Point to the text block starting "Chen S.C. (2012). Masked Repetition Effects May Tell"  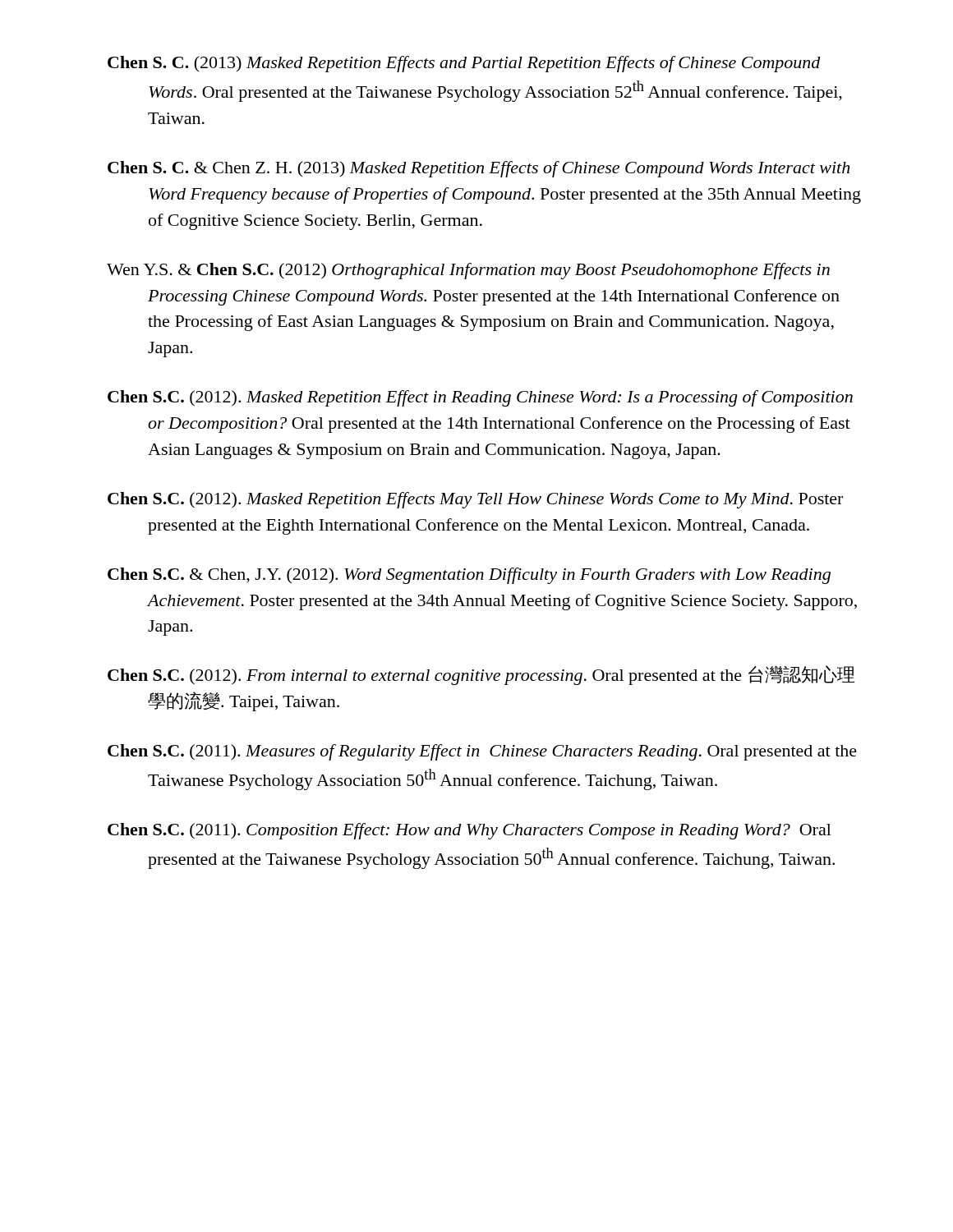475,511
